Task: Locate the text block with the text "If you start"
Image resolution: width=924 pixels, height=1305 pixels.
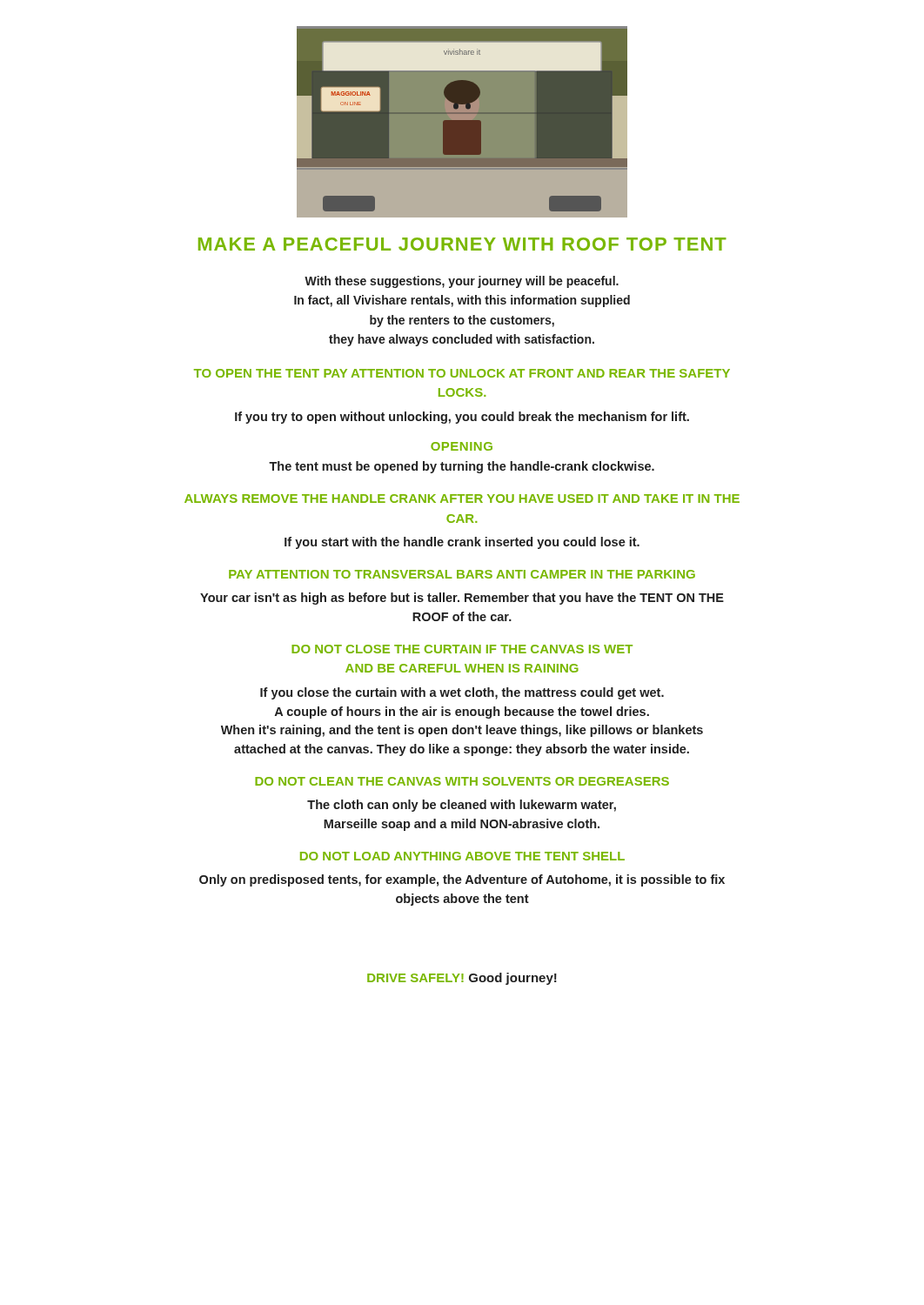Action: point(462,543)
